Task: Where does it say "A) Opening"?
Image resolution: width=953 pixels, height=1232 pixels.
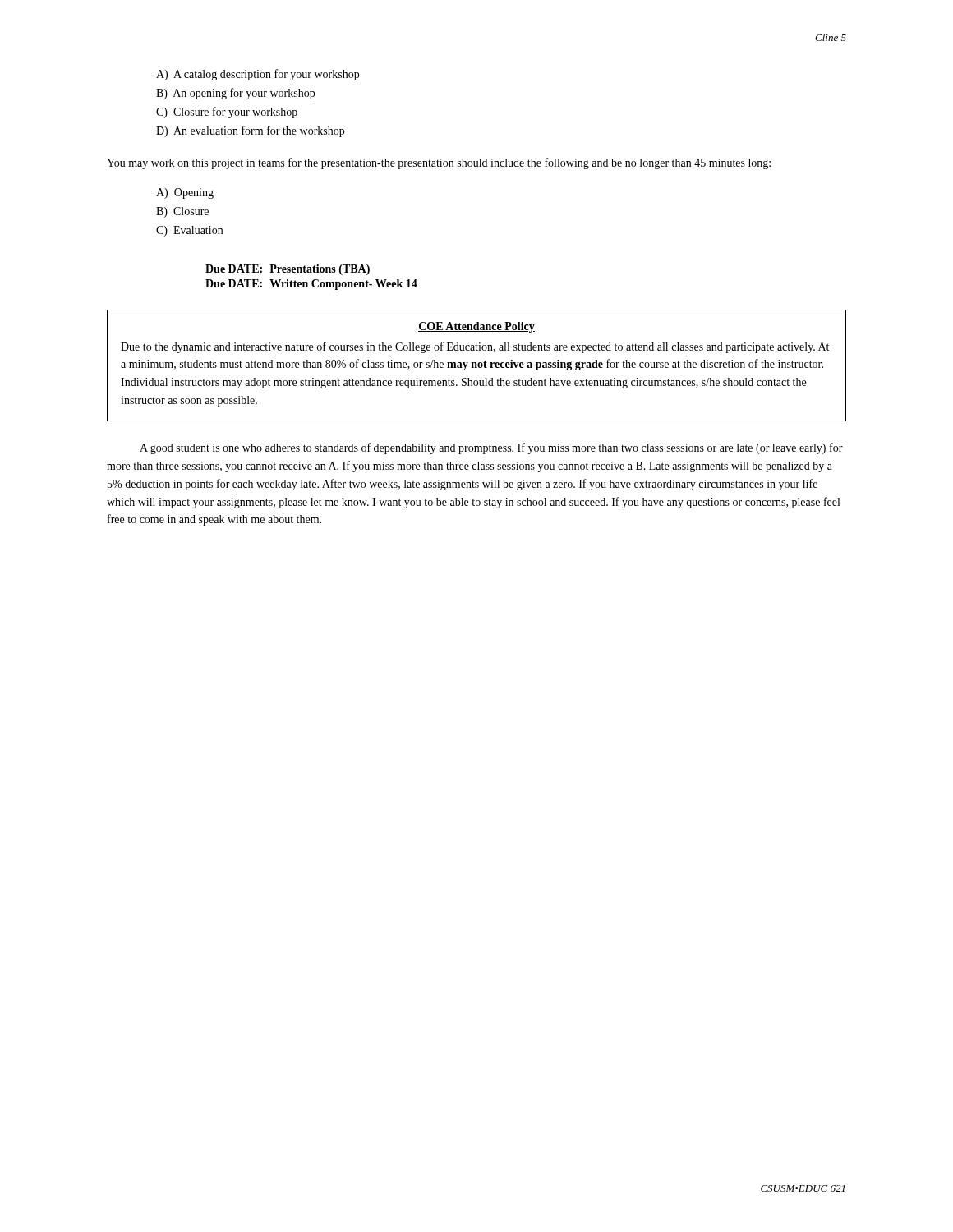Action: 185,192
